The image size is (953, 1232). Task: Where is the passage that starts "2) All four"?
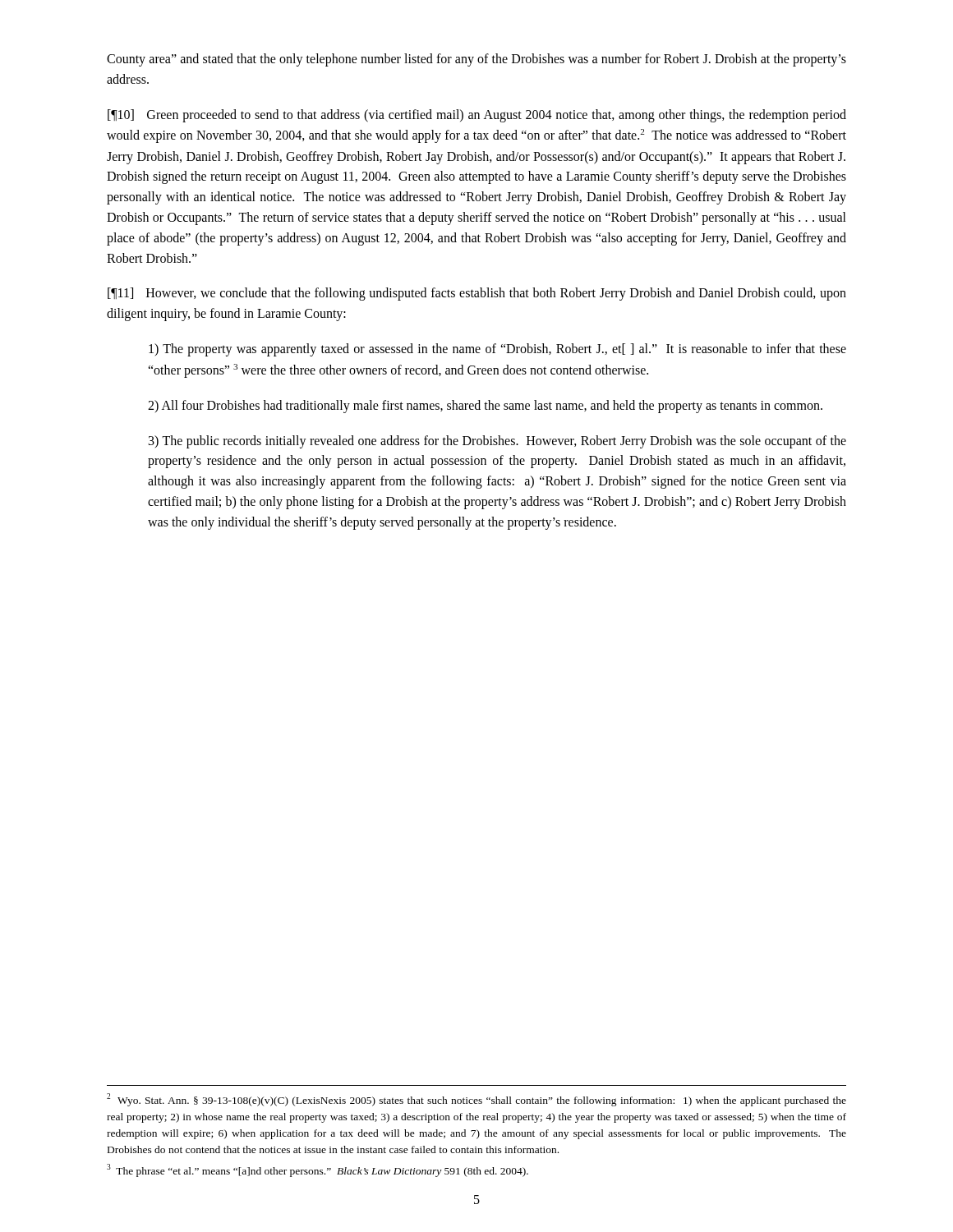point(486,405)
